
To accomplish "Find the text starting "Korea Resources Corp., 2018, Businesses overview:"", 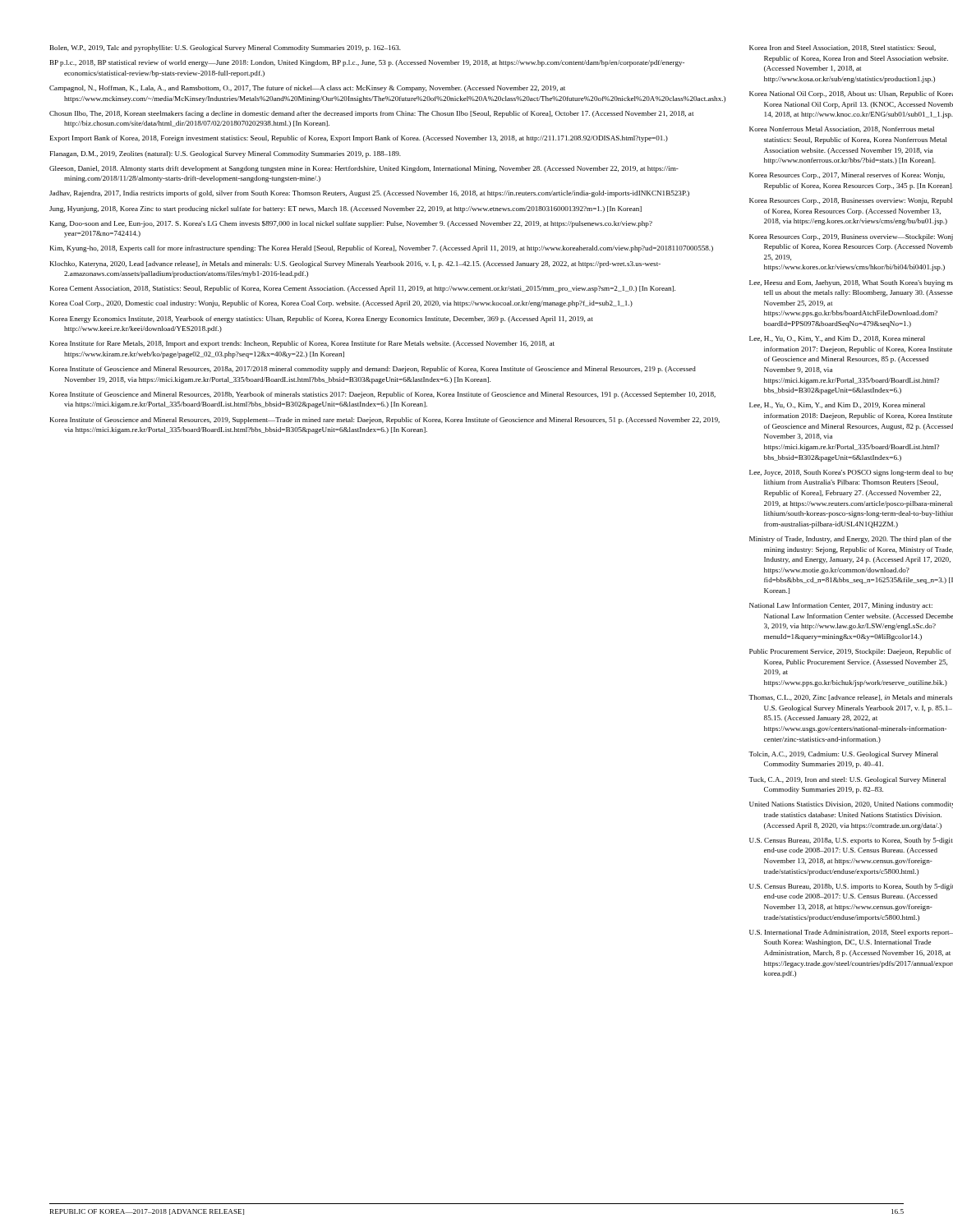I will [851, 211].
